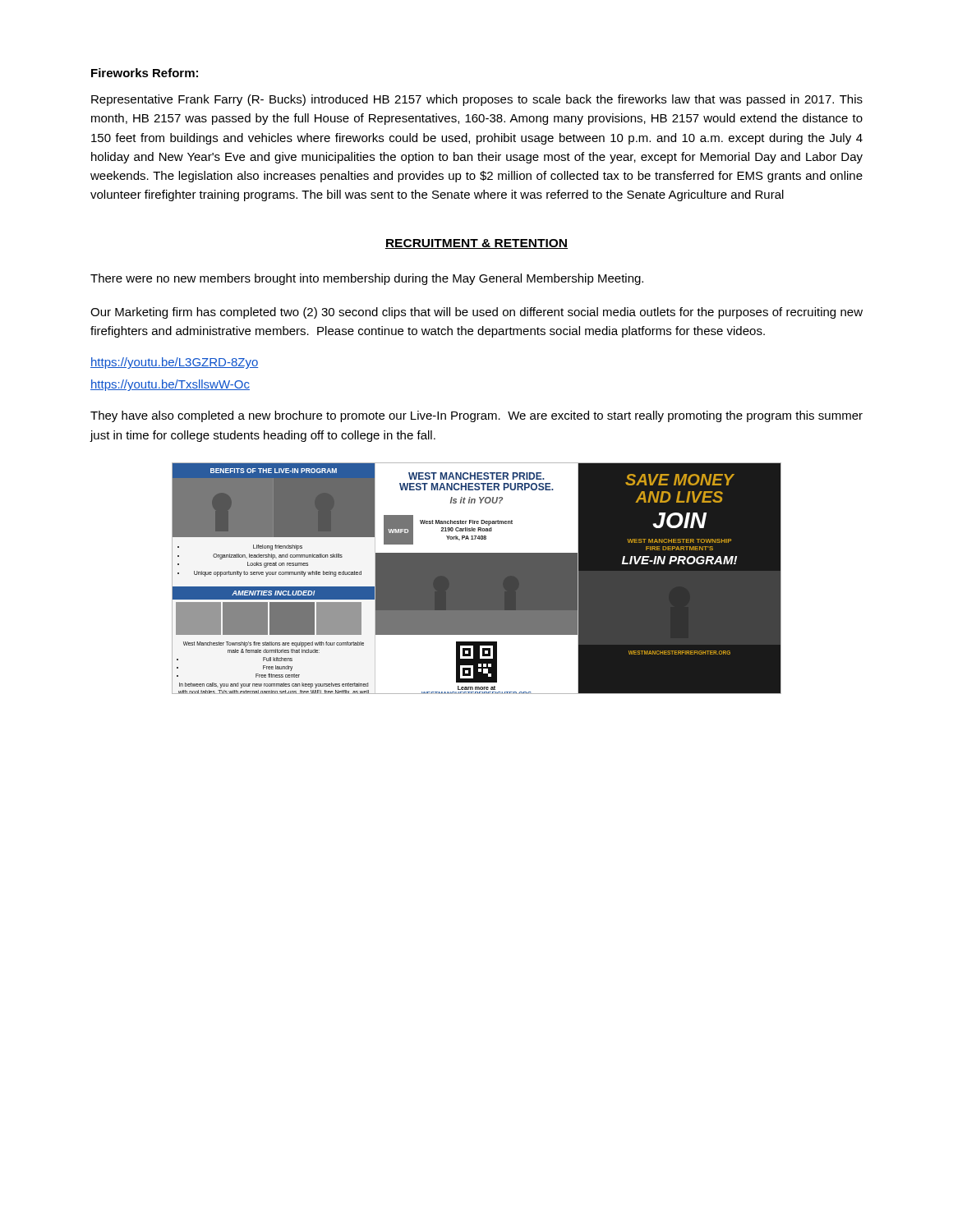Click on the passage starting "They have also"
The height and width of the screenshot is (1232, 953).
pyautogui.click(x=476, y=425)
